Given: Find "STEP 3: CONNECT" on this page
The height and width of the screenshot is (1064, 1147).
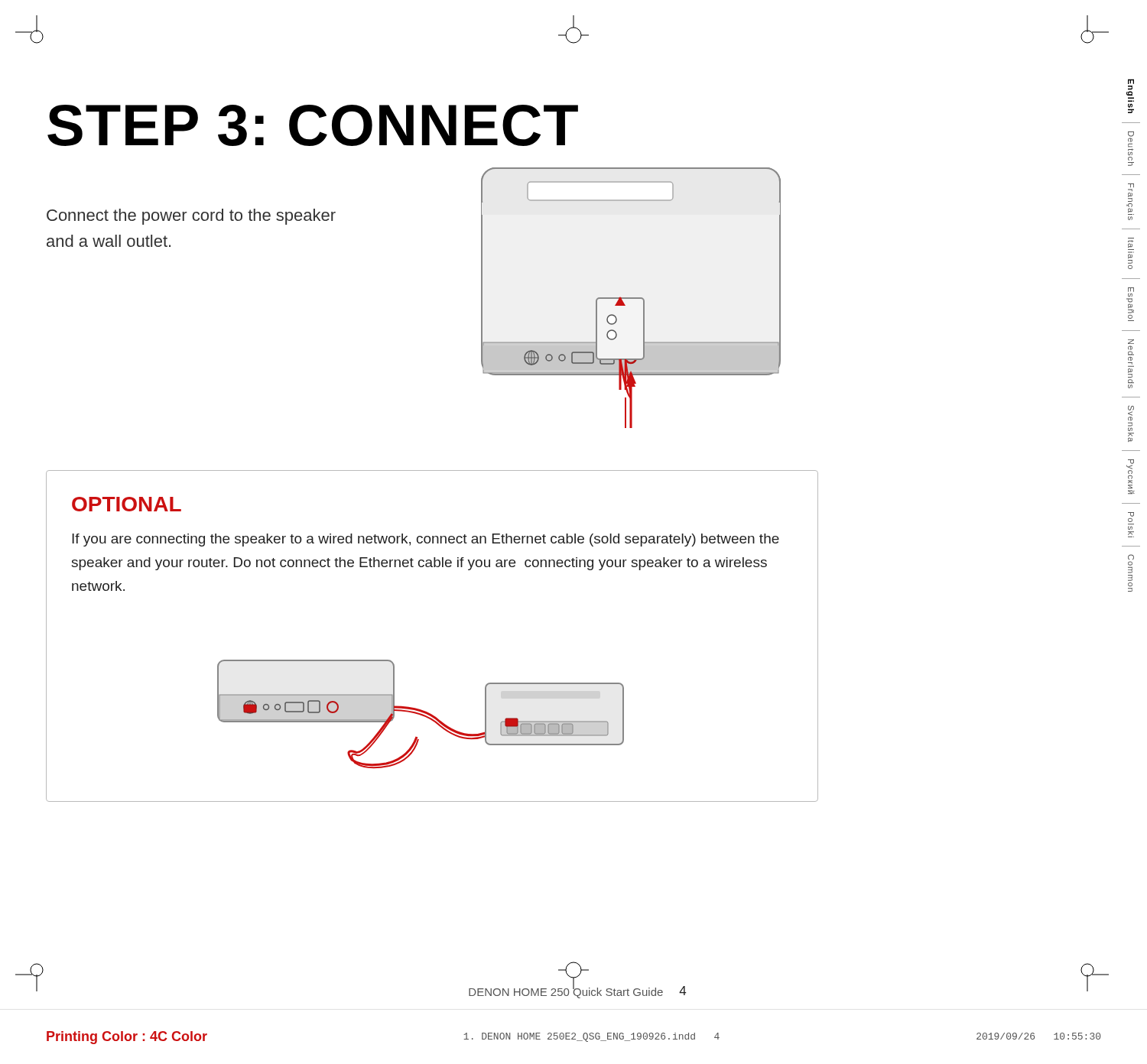Looking at the screenshot, I should tap(313, 125).
